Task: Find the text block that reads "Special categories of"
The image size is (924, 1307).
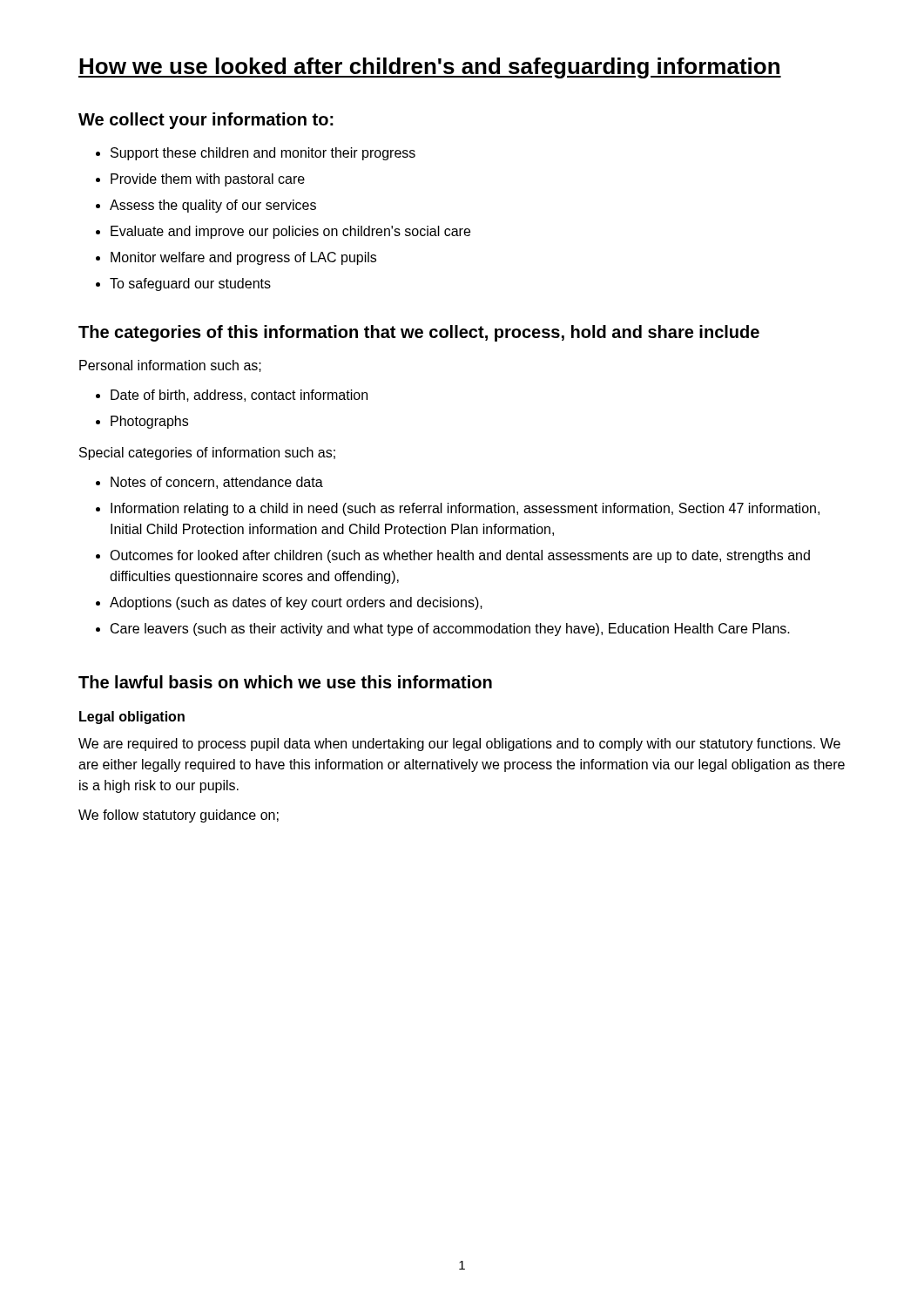Action: pos(207,452)
